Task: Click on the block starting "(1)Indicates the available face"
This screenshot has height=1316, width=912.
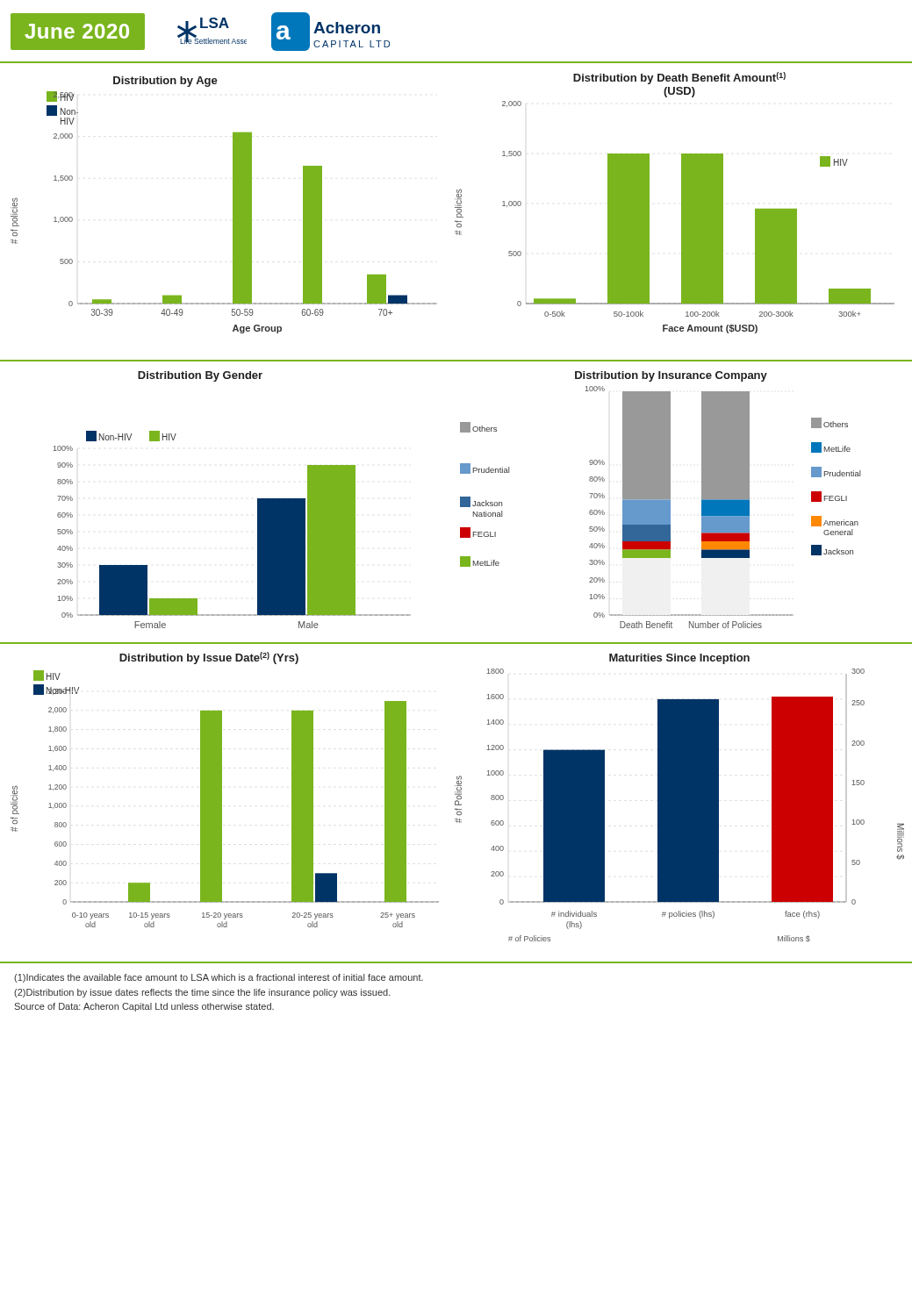Action: 219,992
